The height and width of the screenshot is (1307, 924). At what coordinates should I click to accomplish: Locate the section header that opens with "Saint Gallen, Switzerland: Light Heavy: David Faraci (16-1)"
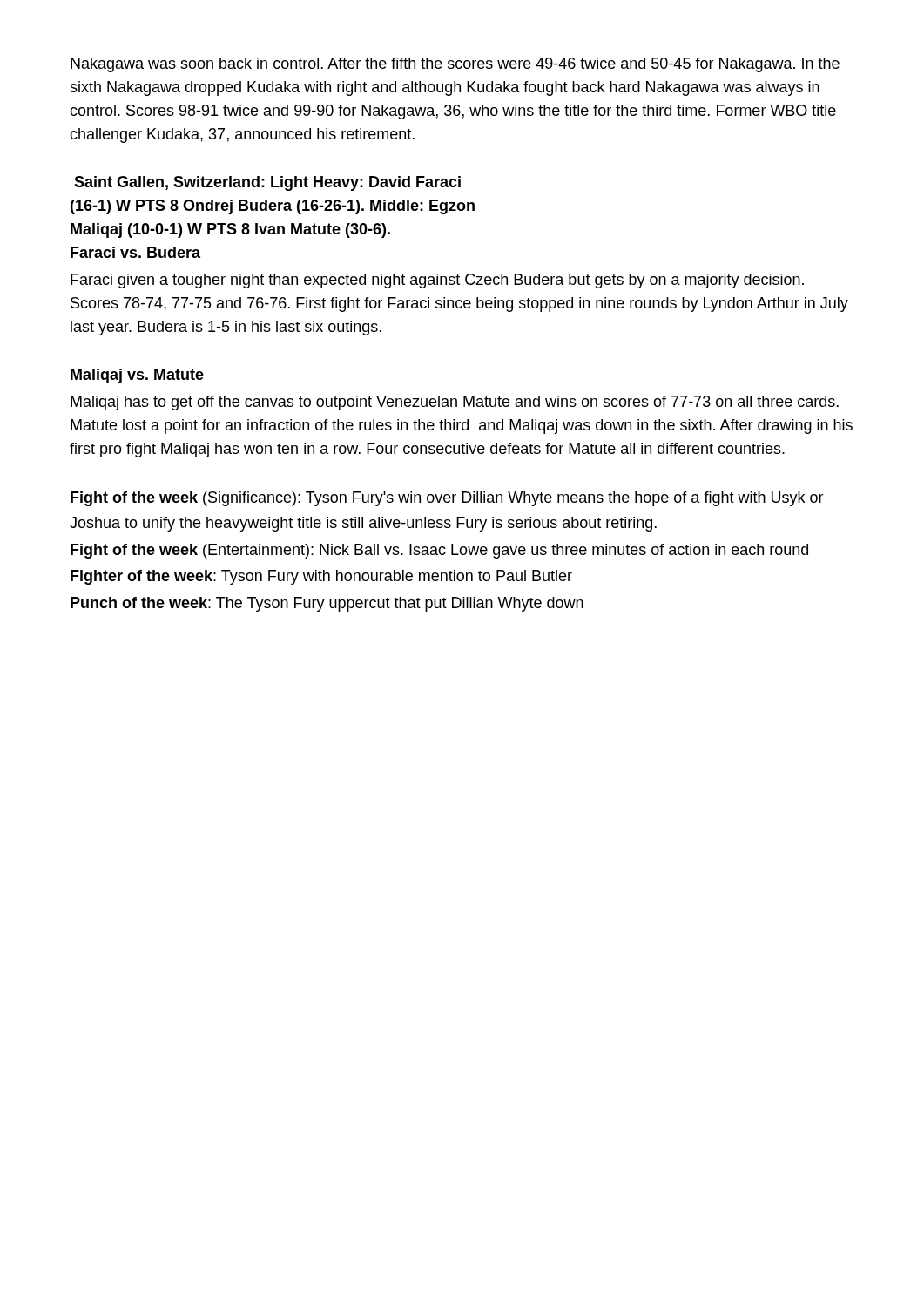(x=273, y=217)
